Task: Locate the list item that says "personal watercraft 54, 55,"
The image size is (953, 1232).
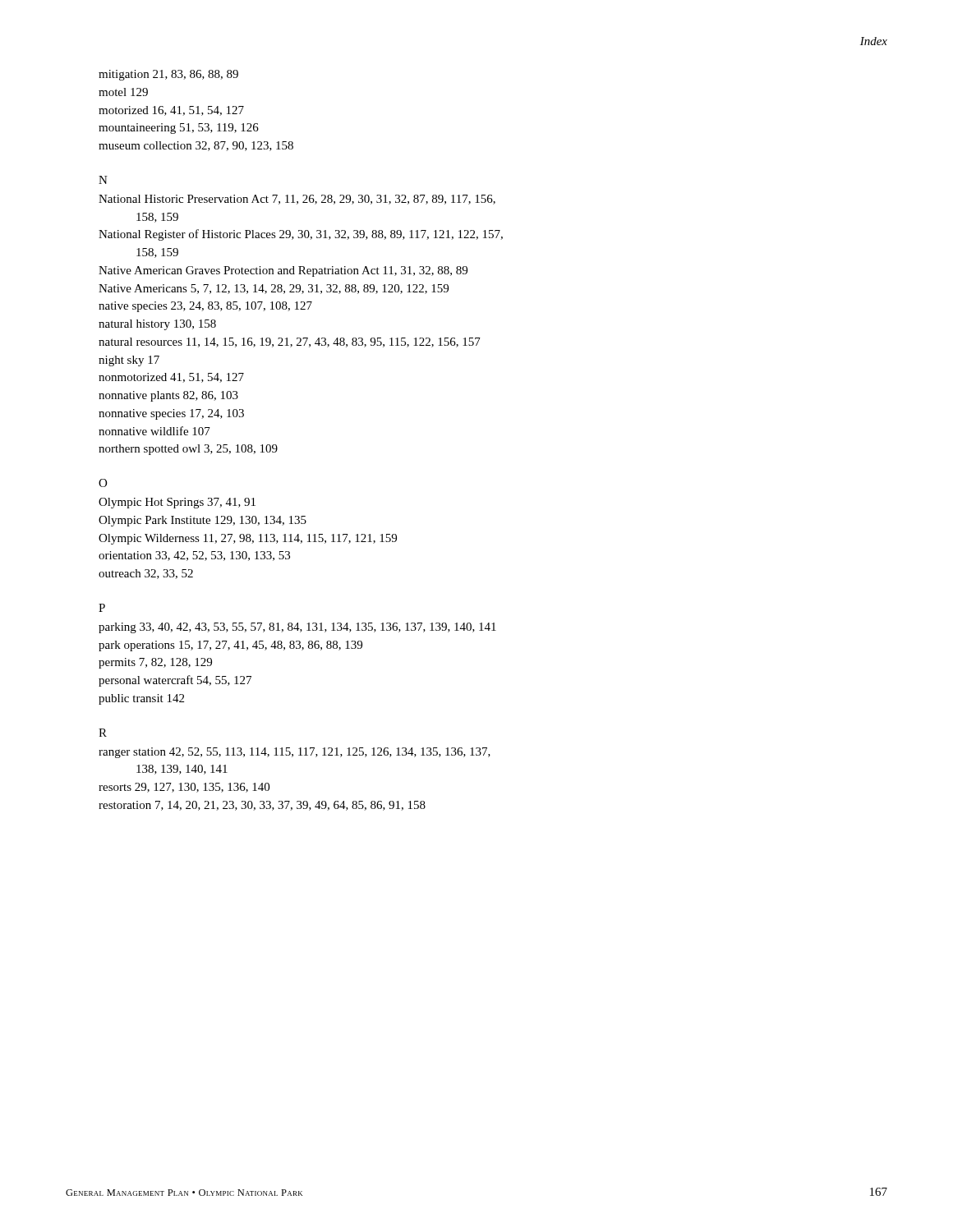Action: 175,680
